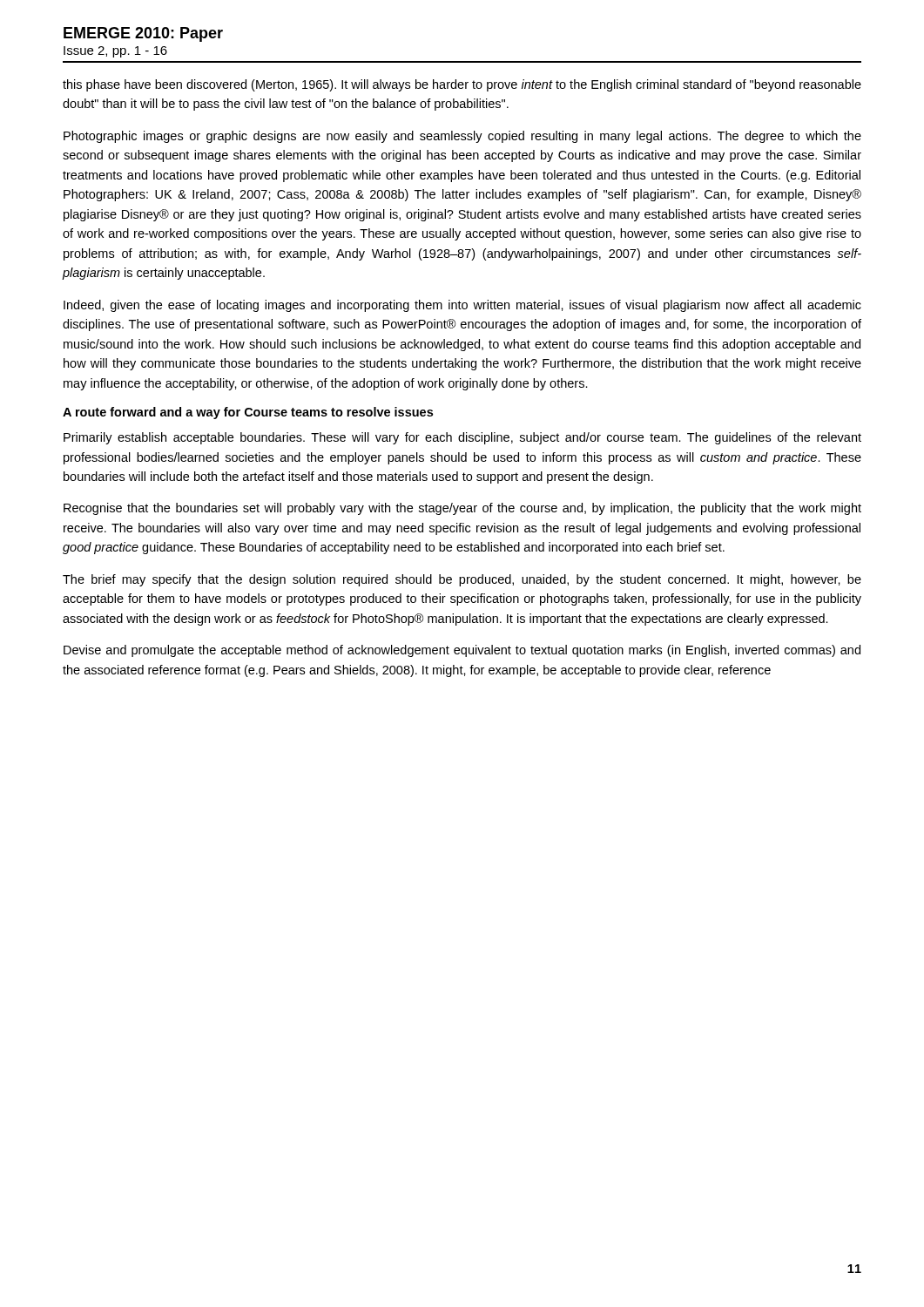
Task: Point to the passage starting "Recognise that the boundaries set"
Action: [x=462, y=528]
